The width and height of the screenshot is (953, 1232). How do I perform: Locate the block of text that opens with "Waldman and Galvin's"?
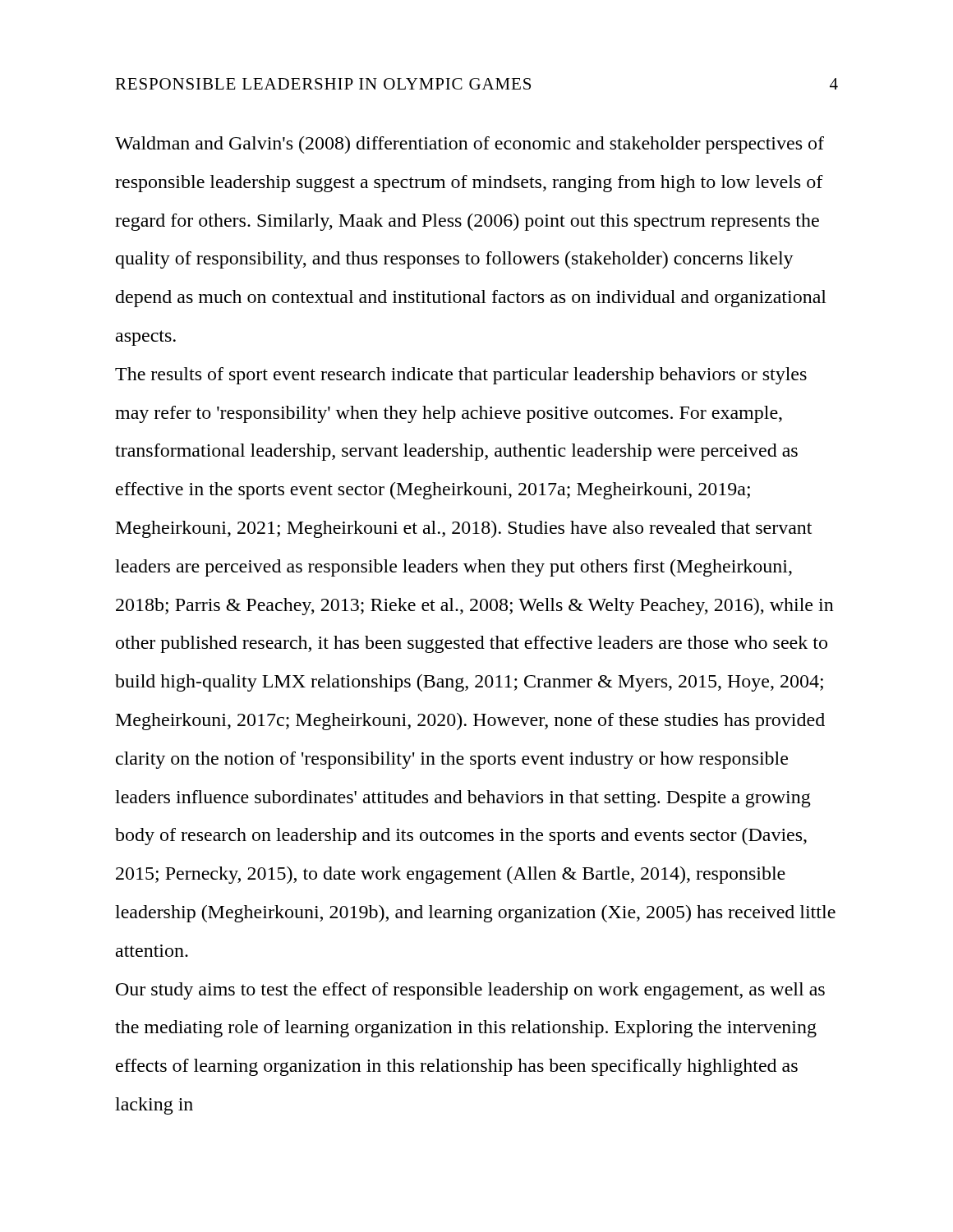point(476,239)
